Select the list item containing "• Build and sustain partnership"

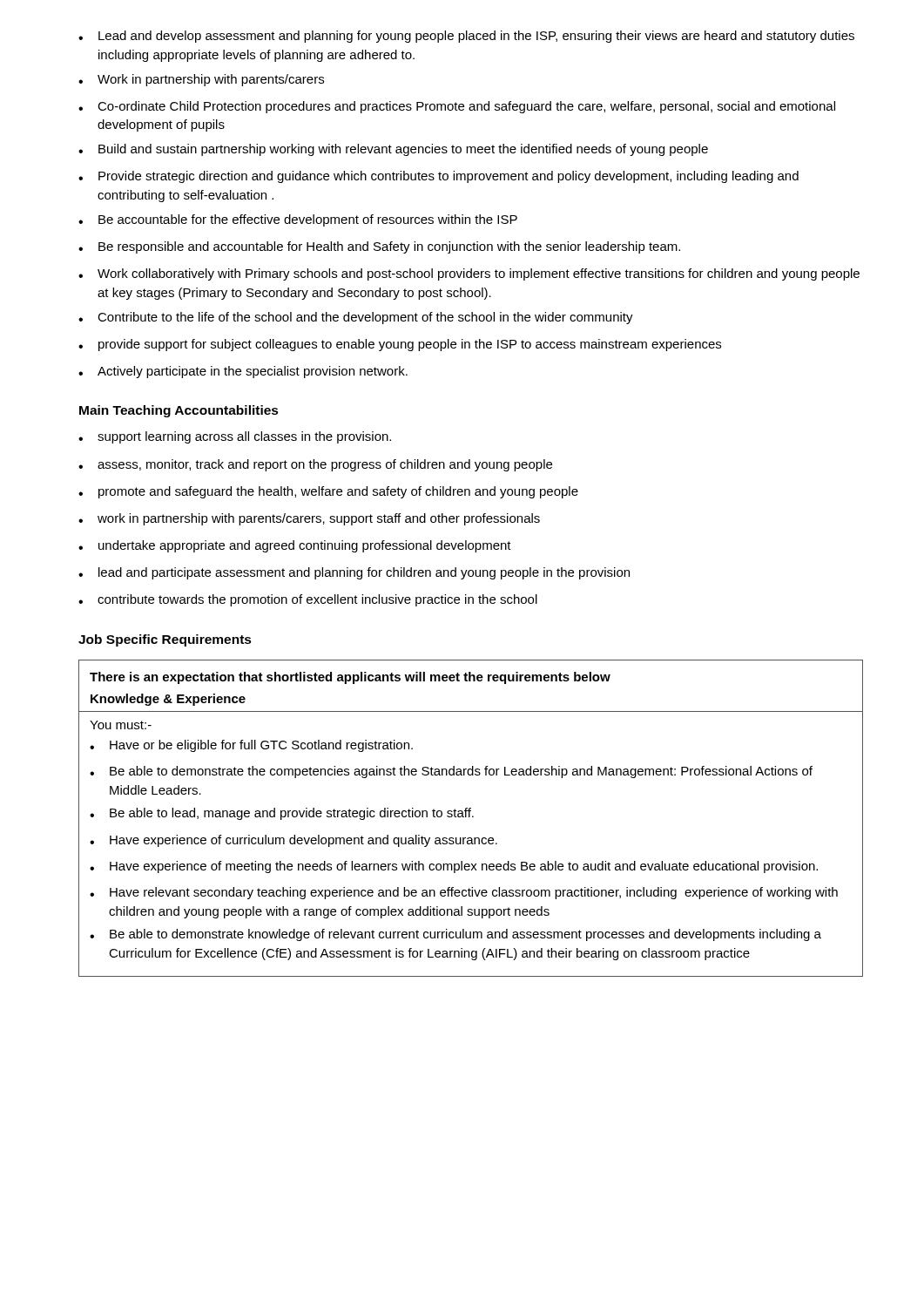click(471, 151)
